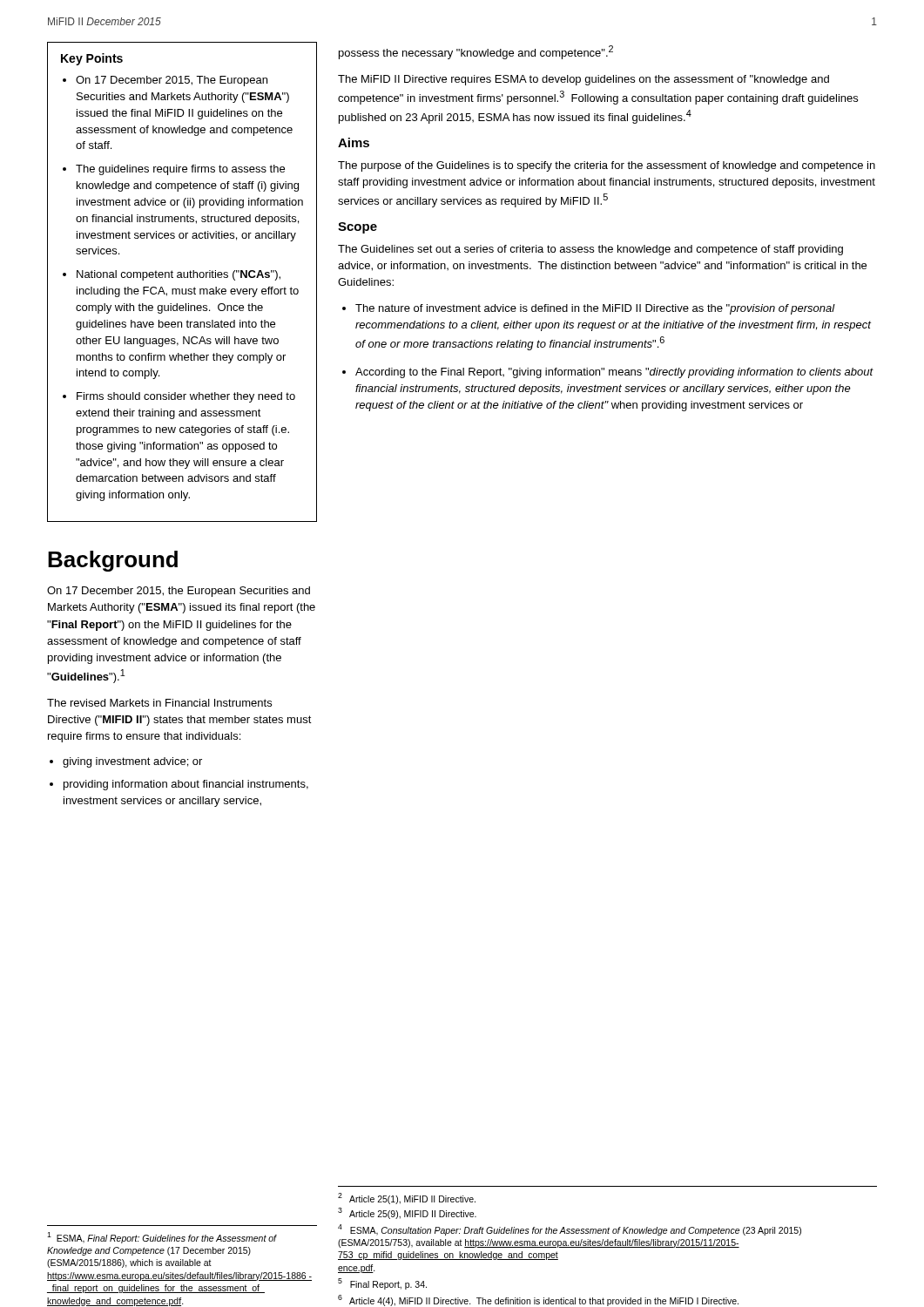924x1307 pixels.
Task: Where is the passage that starts "The purpose of the"?
Action: click(x=607, y=183)
